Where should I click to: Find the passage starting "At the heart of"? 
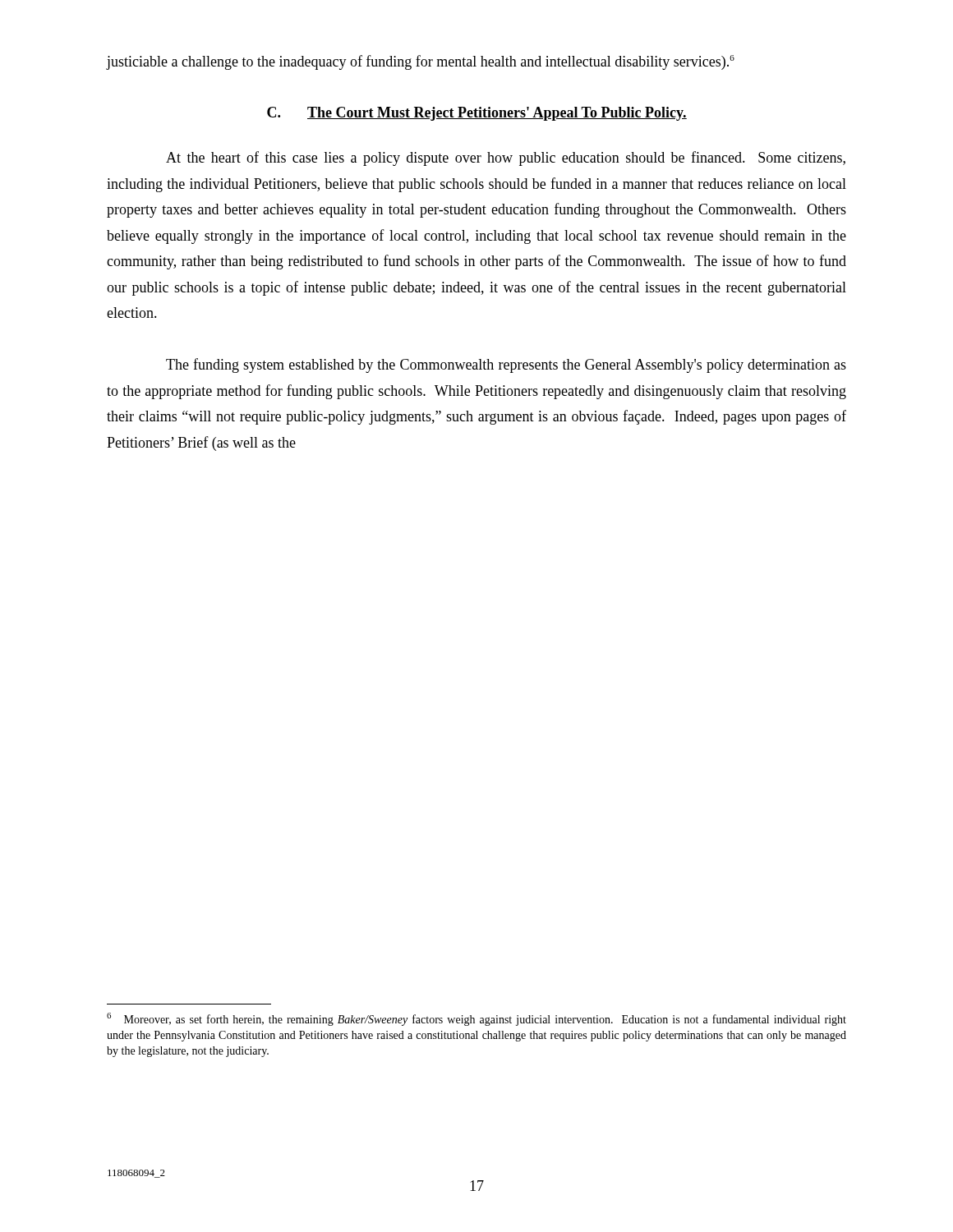click(x=476, y=235)
